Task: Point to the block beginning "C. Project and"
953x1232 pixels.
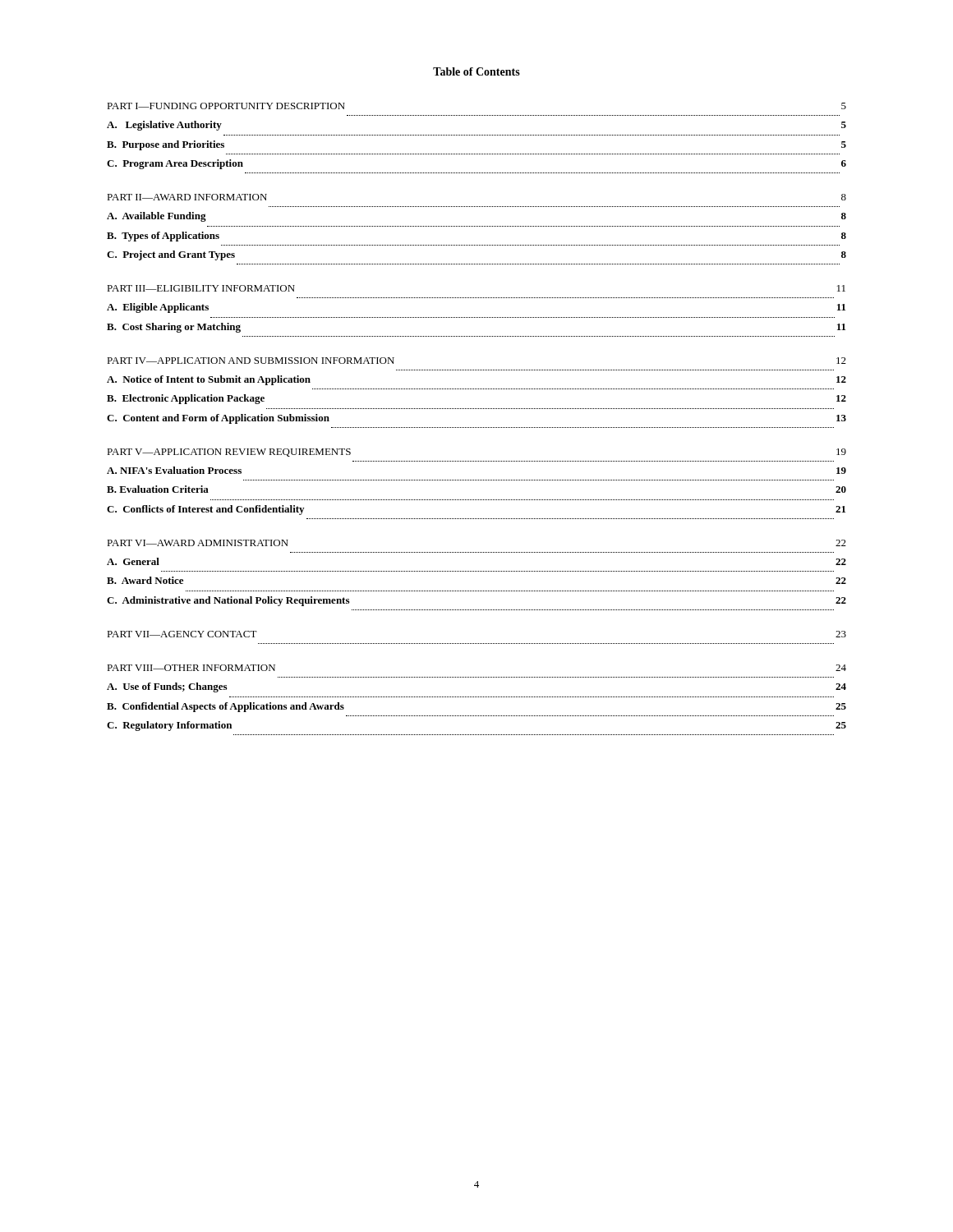Action: [x=476, y=255]
